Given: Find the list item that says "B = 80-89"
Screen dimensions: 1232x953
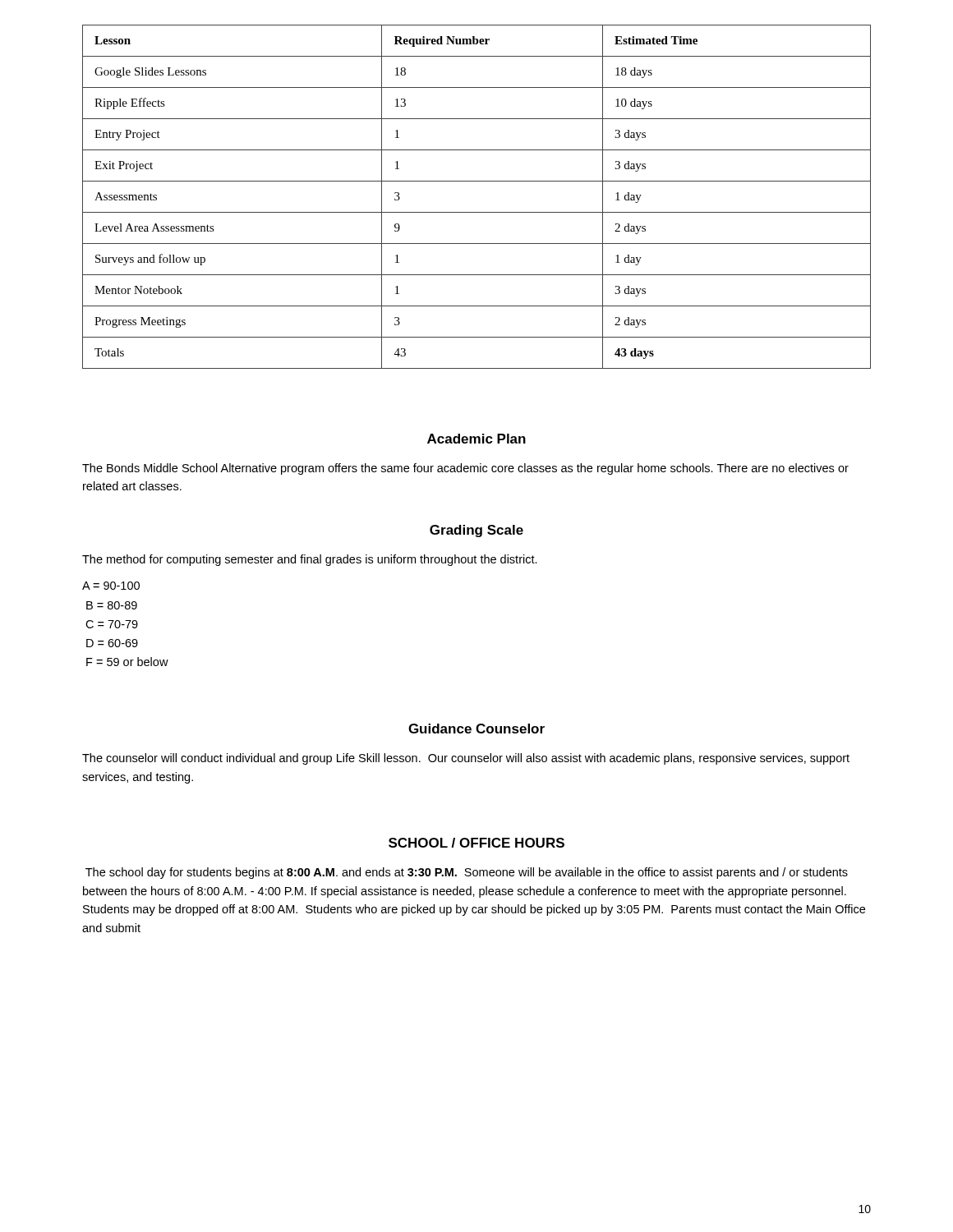Looking at the screenshot, I should click(110, 605).
